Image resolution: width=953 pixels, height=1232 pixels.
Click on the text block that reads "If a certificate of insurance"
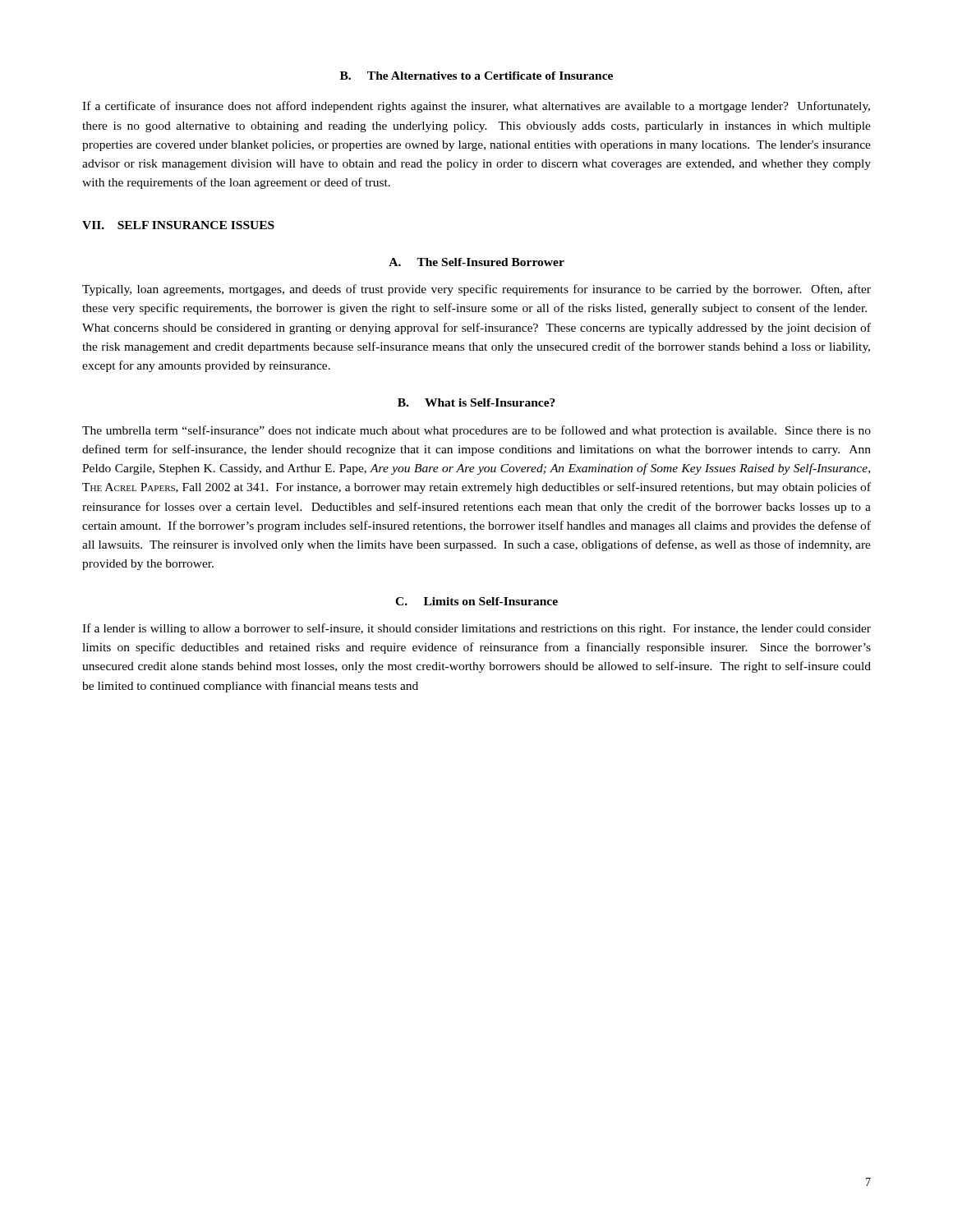click(x=476, y=144)
